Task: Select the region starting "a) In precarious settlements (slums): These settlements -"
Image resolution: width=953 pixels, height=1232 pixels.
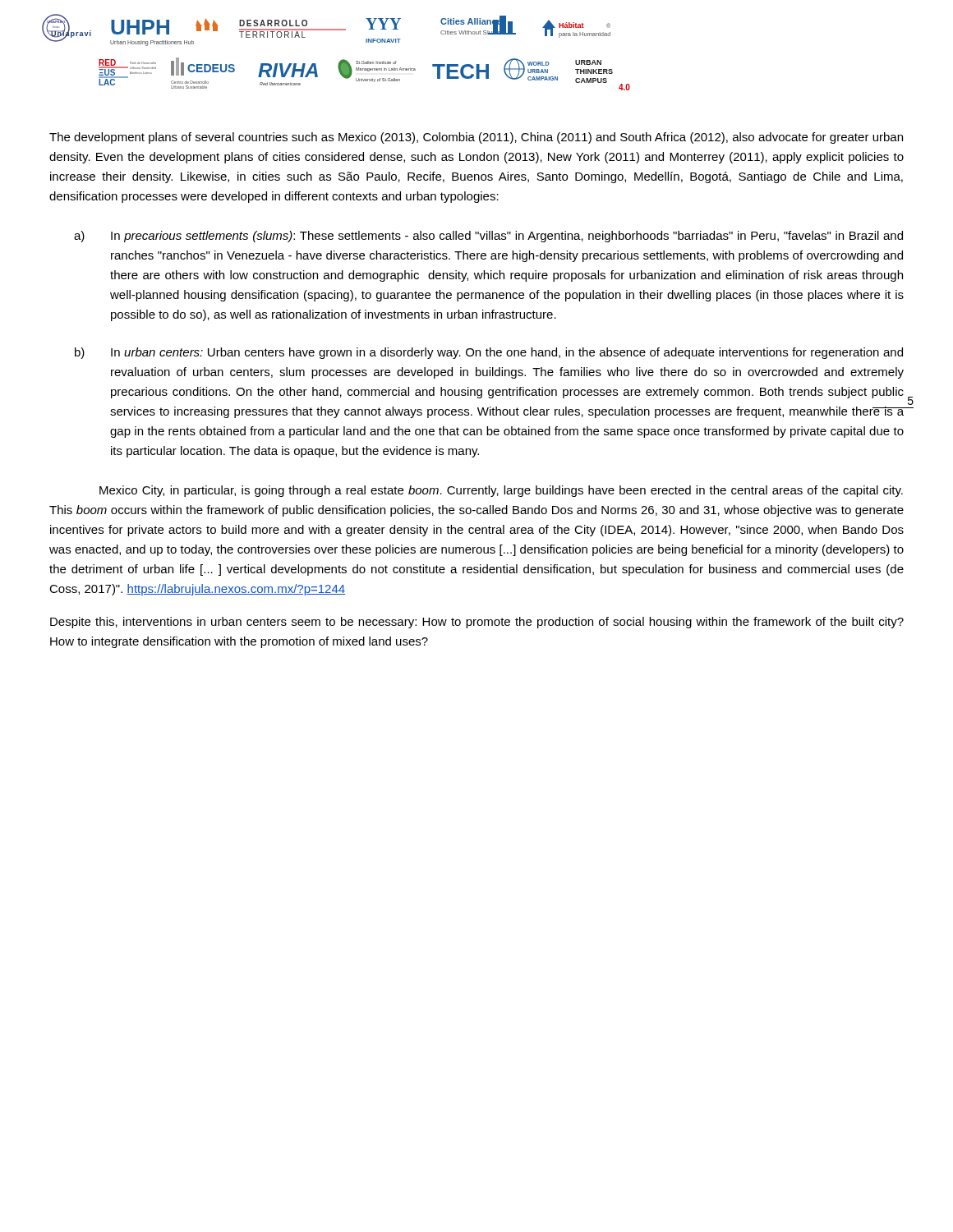Action: 489,275
